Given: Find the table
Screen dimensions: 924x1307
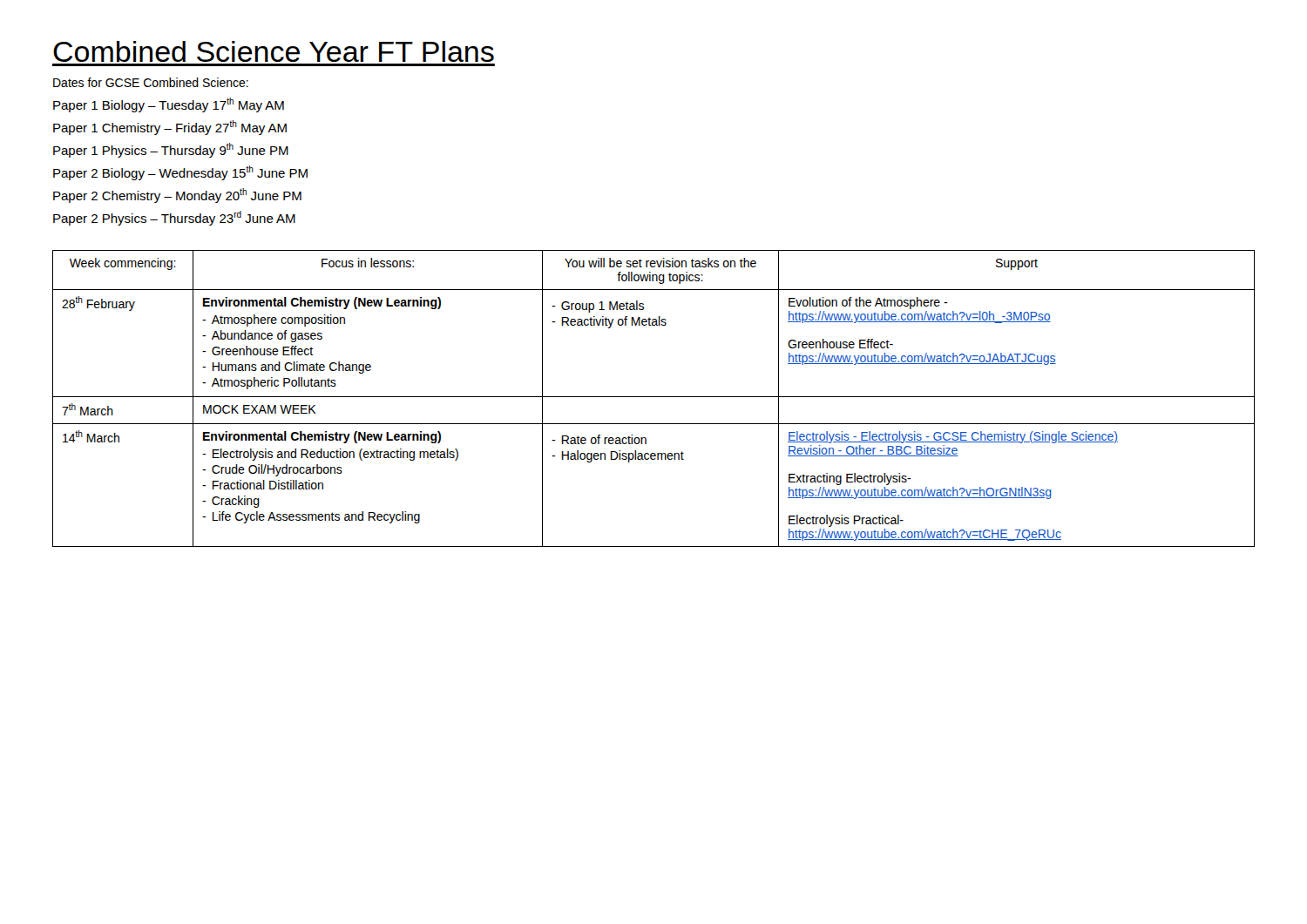Looking at the screenshot, I should coord(654,398).
